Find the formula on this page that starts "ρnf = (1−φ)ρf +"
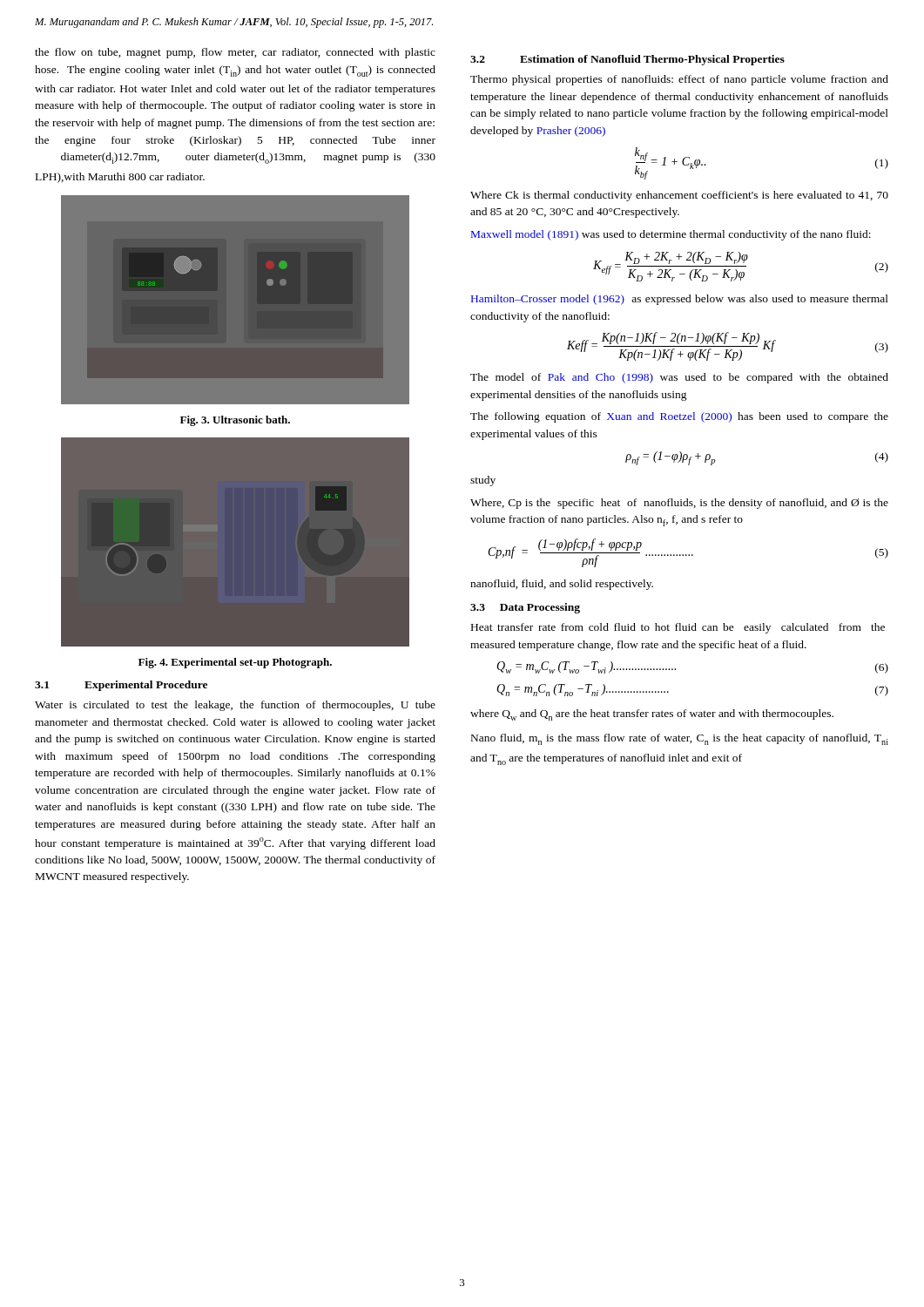 coord(679,457)
